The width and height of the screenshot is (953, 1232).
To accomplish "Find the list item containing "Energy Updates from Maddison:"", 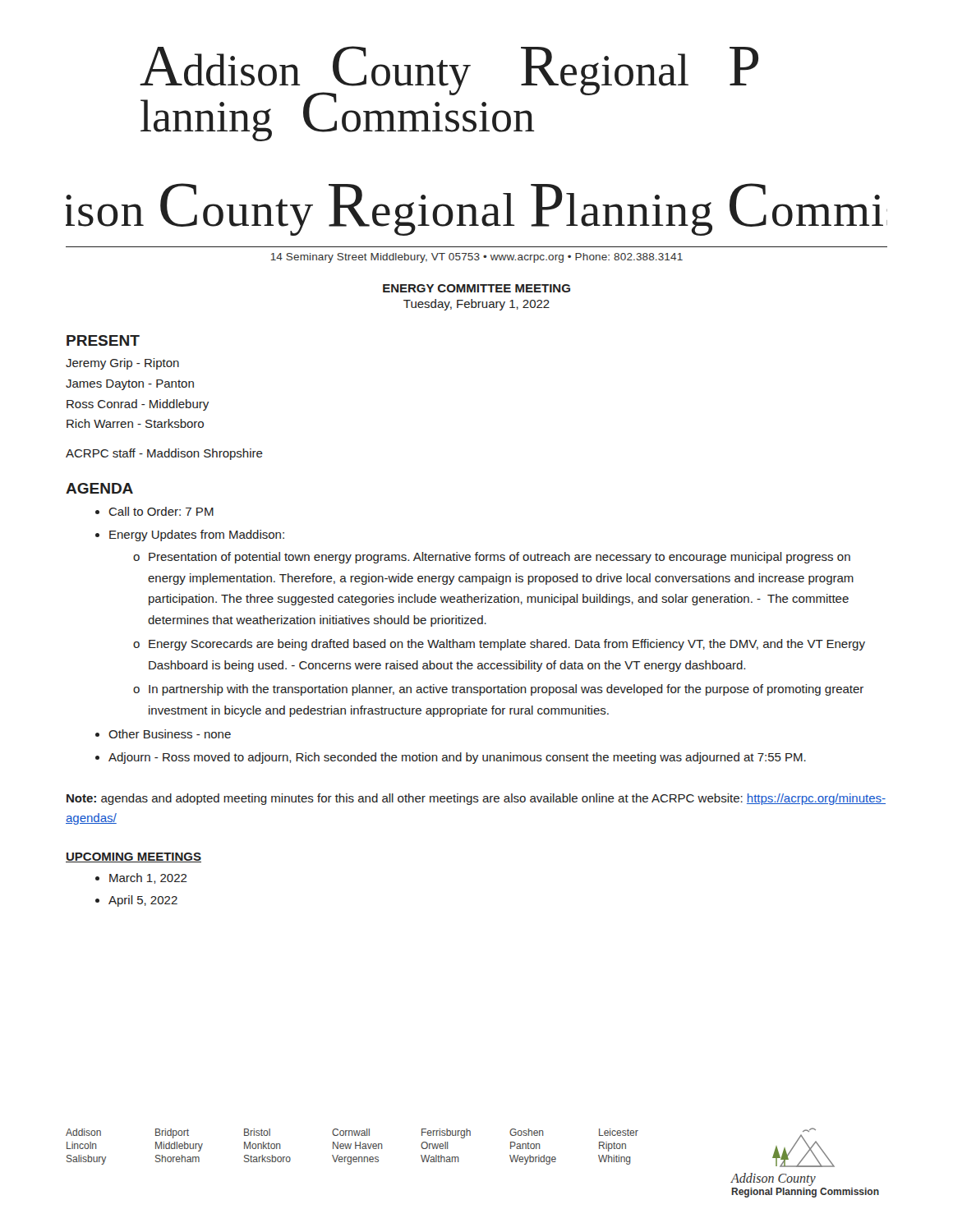I will coord(197,536).
